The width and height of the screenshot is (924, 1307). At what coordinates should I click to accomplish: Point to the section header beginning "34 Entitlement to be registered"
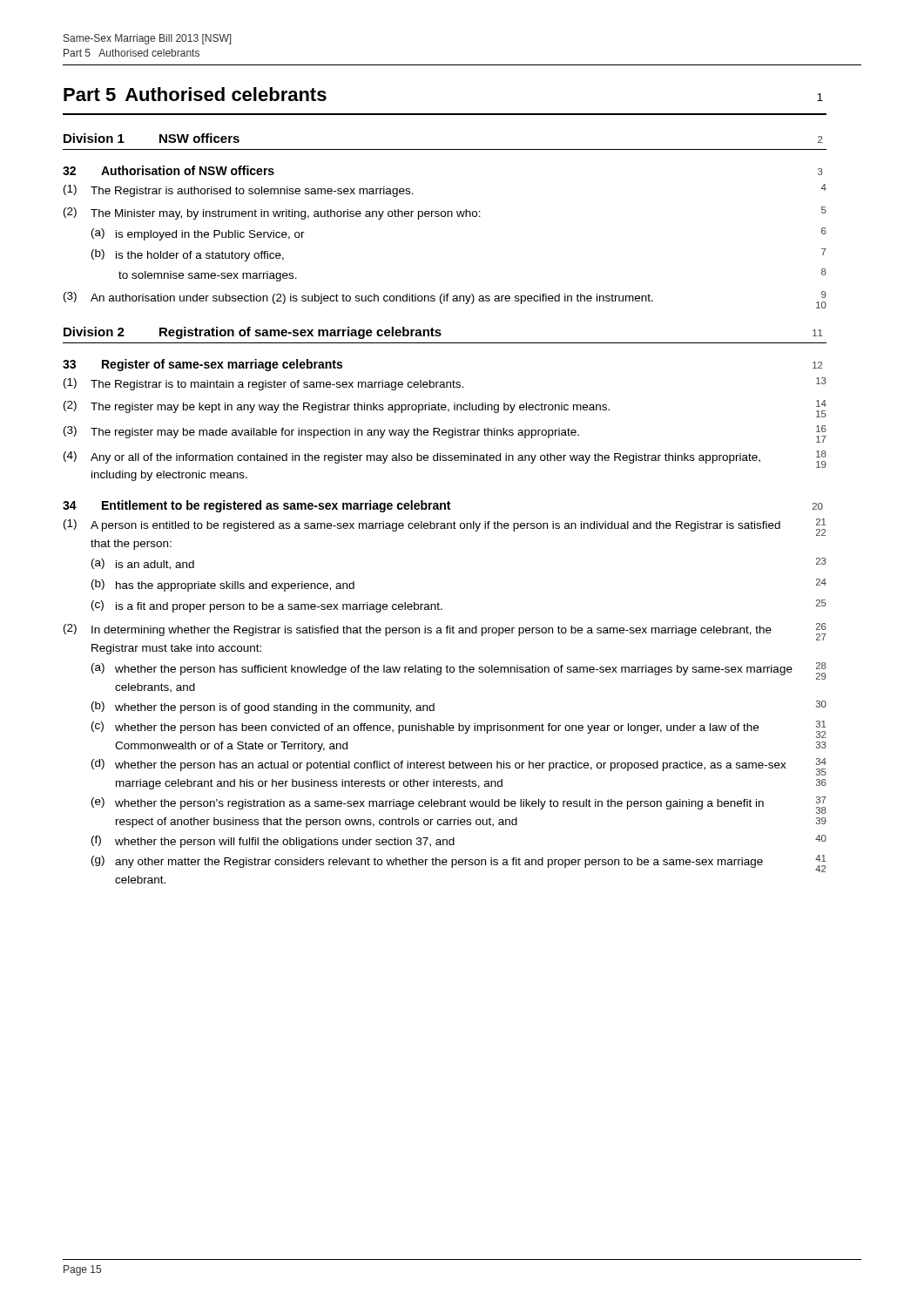tap(445, 506)
